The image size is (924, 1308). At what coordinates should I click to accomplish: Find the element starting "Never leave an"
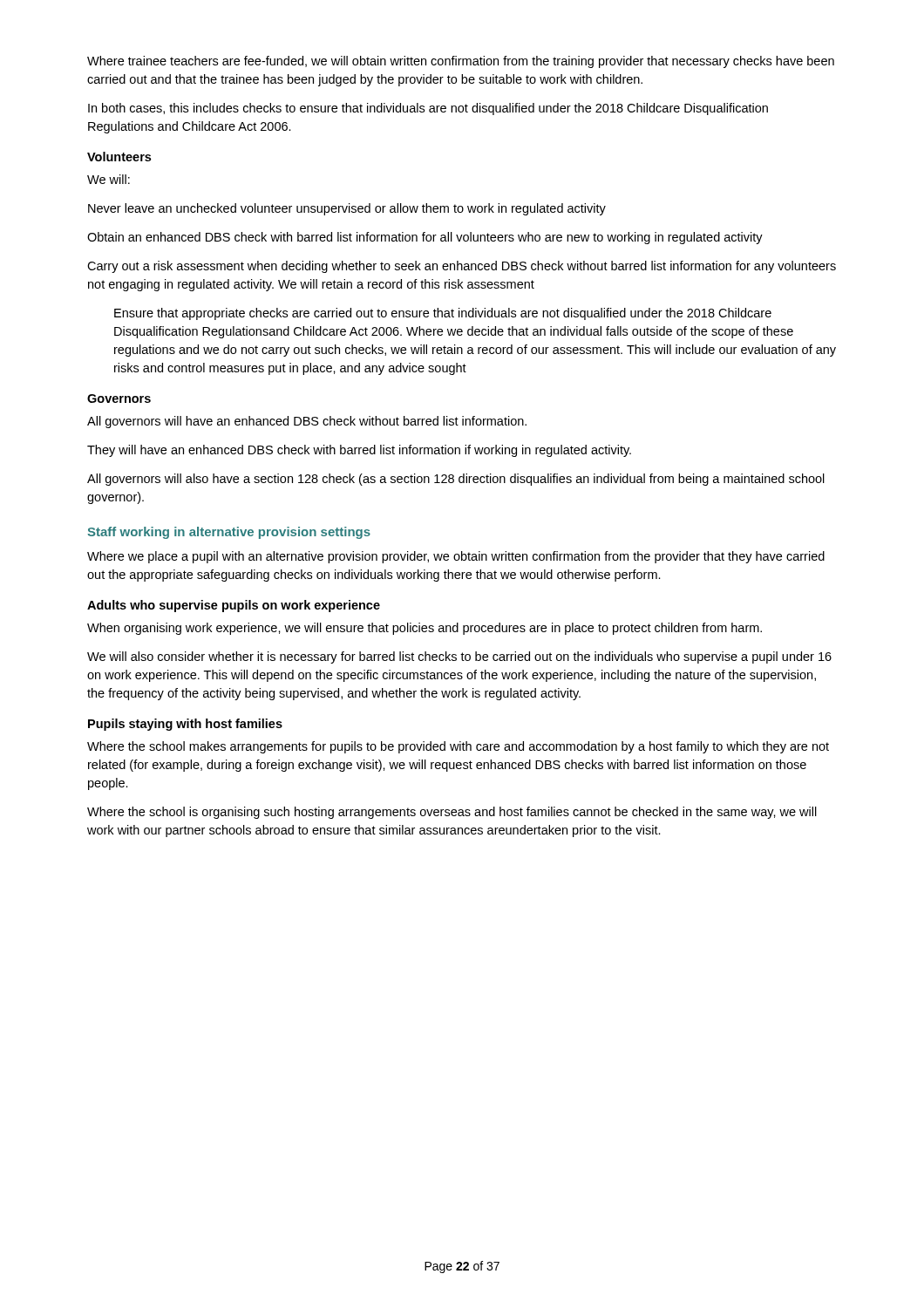click(346, 208)
